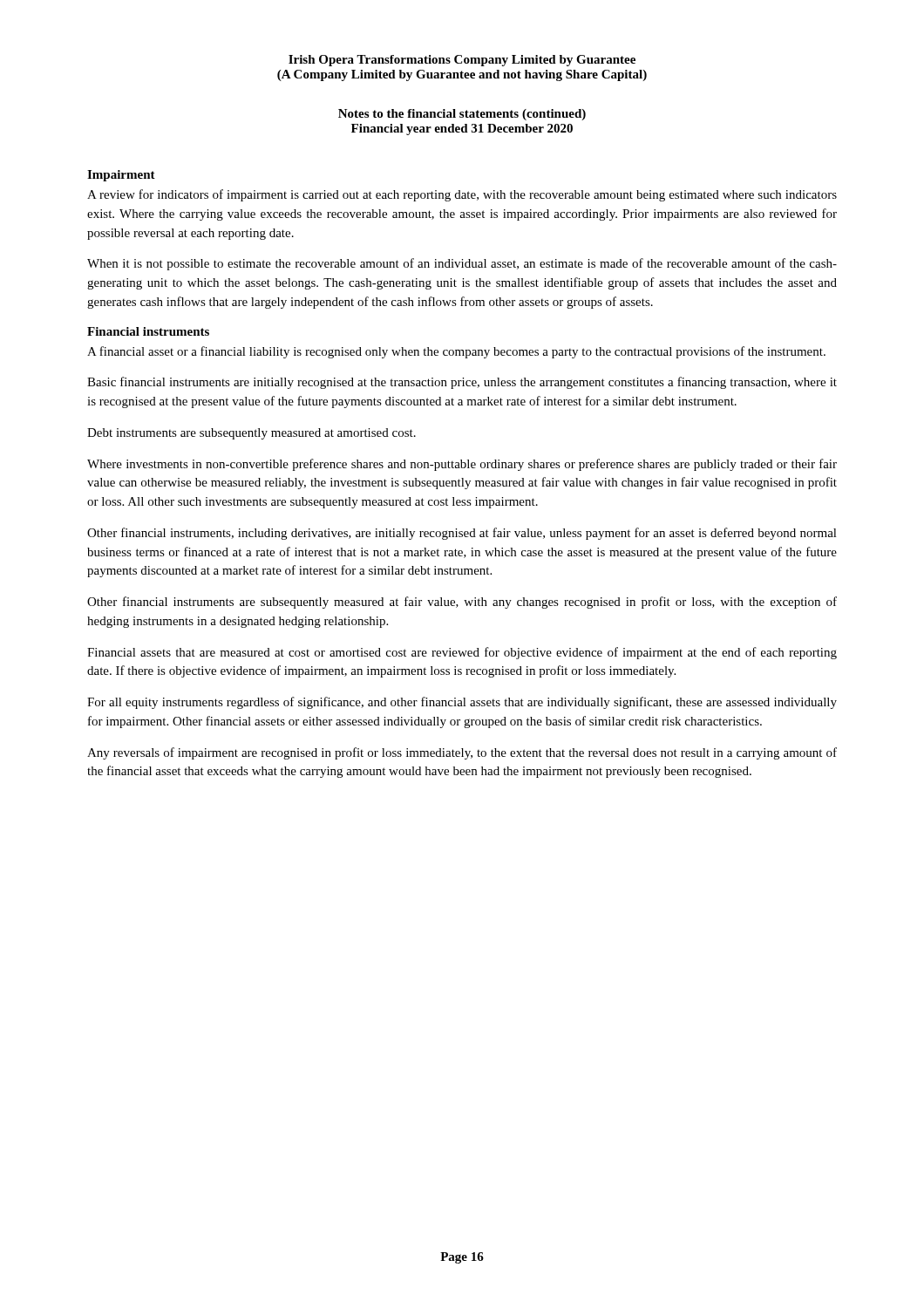Locate the passage starting "Debt instruments are subsequently measured at amortised"
Viewport: 924px width, 1308px height.
tap(252, 432)
